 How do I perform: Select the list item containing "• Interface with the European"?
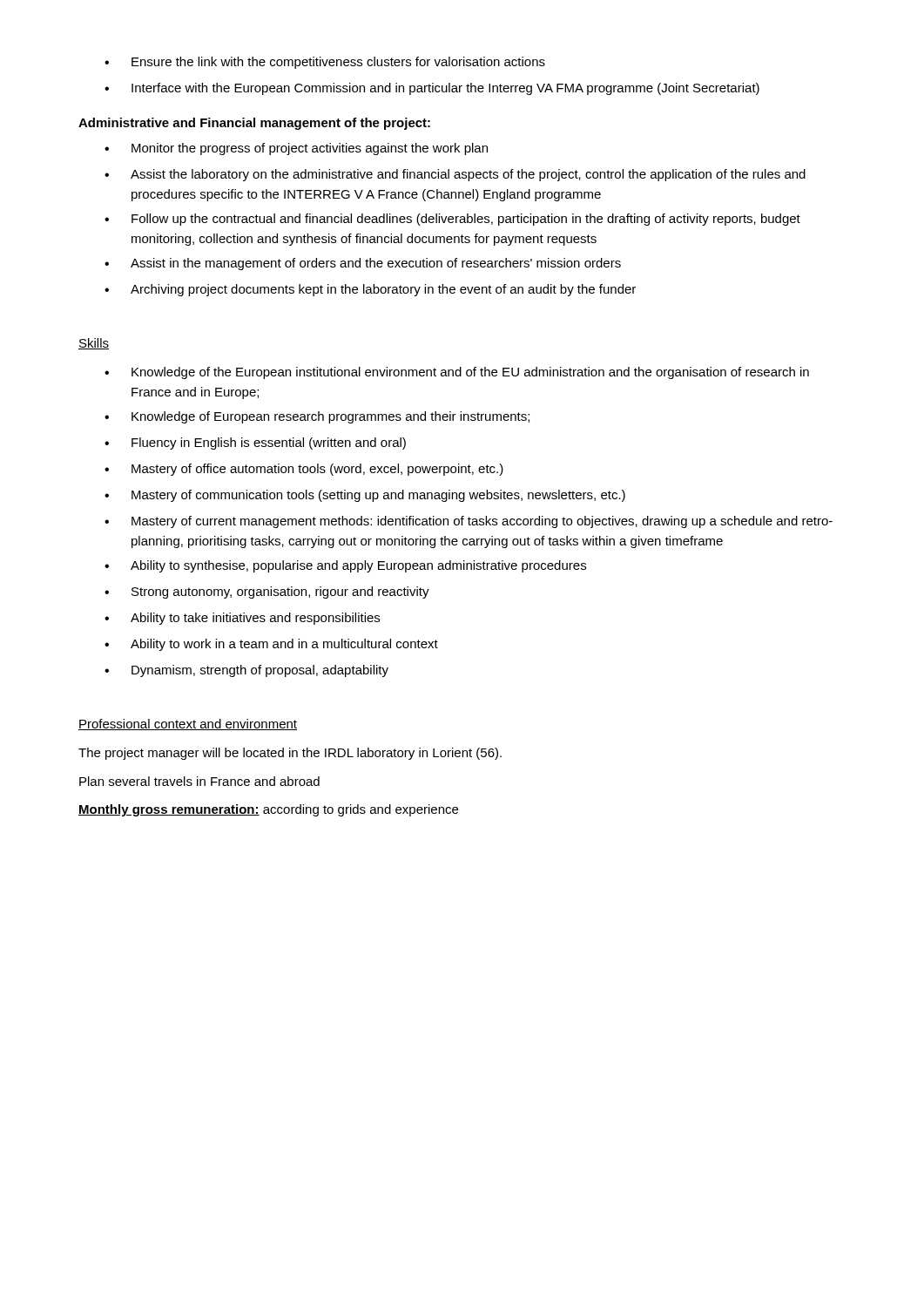pyautogui.click(x=475, y=89)
